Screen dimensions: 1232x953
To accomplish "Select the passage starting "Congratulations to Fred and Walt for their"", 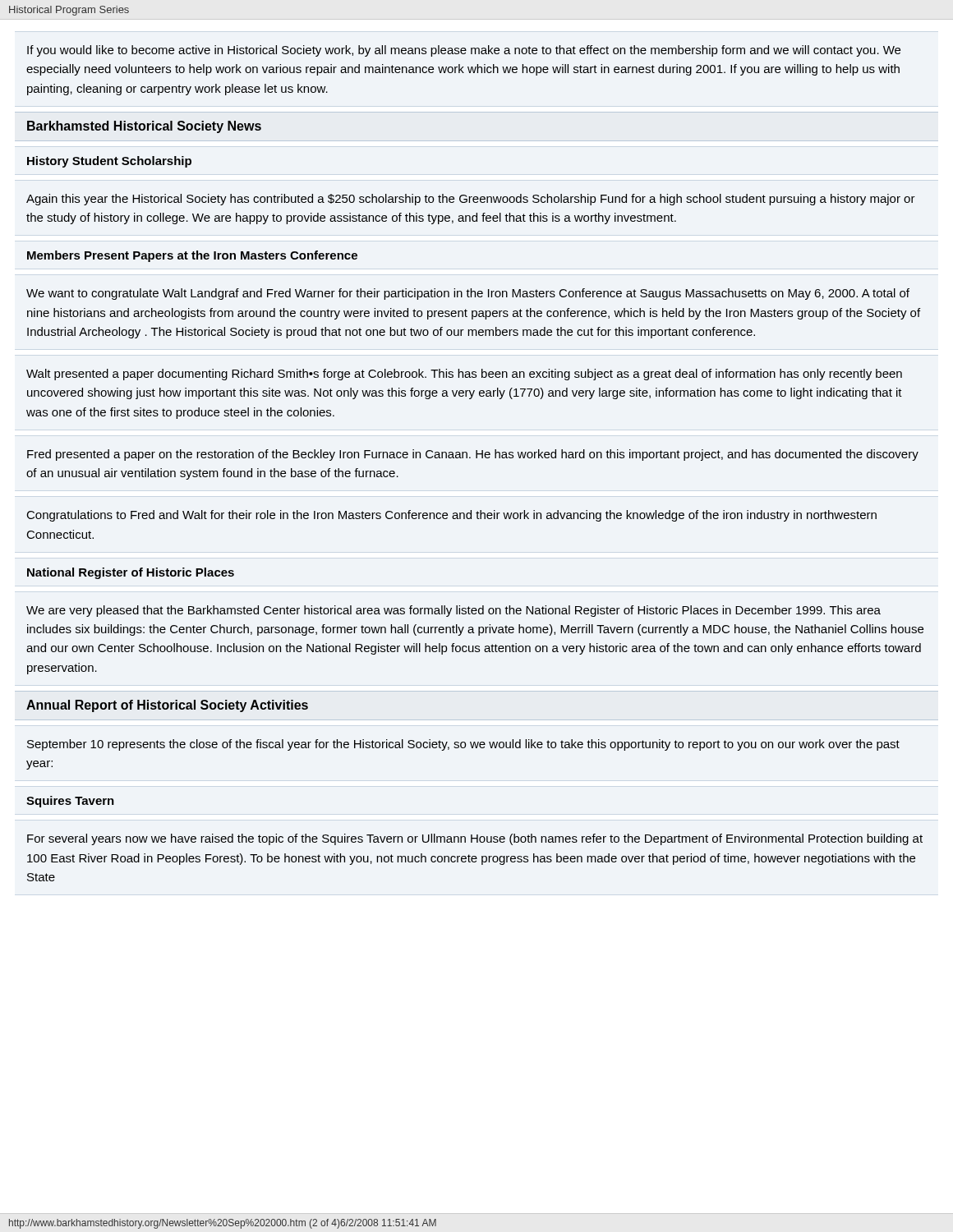I will tap(476, 524).
